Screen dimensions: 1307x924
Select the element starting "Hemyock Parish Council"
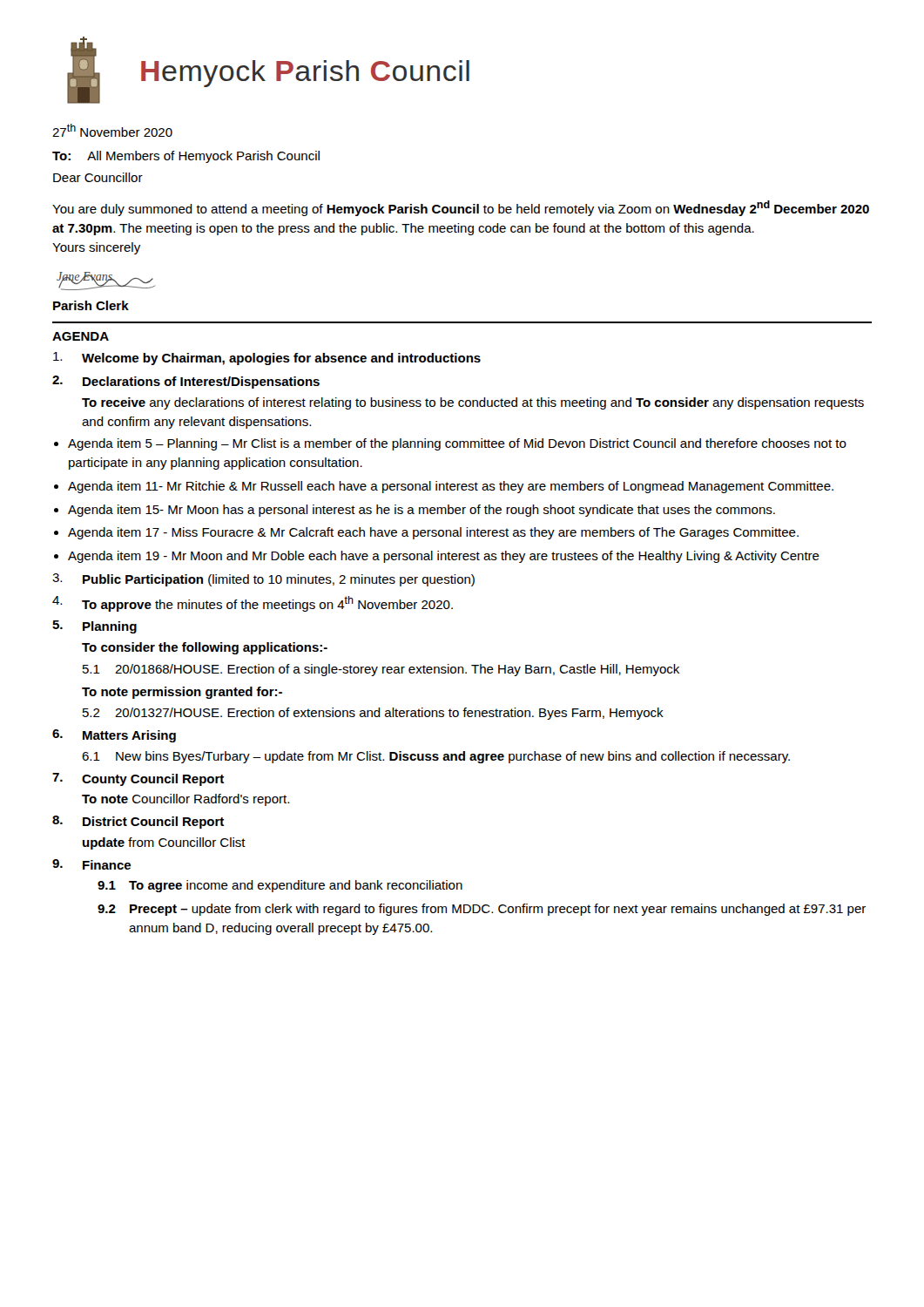pyautogui.click(x=262, y=71)
